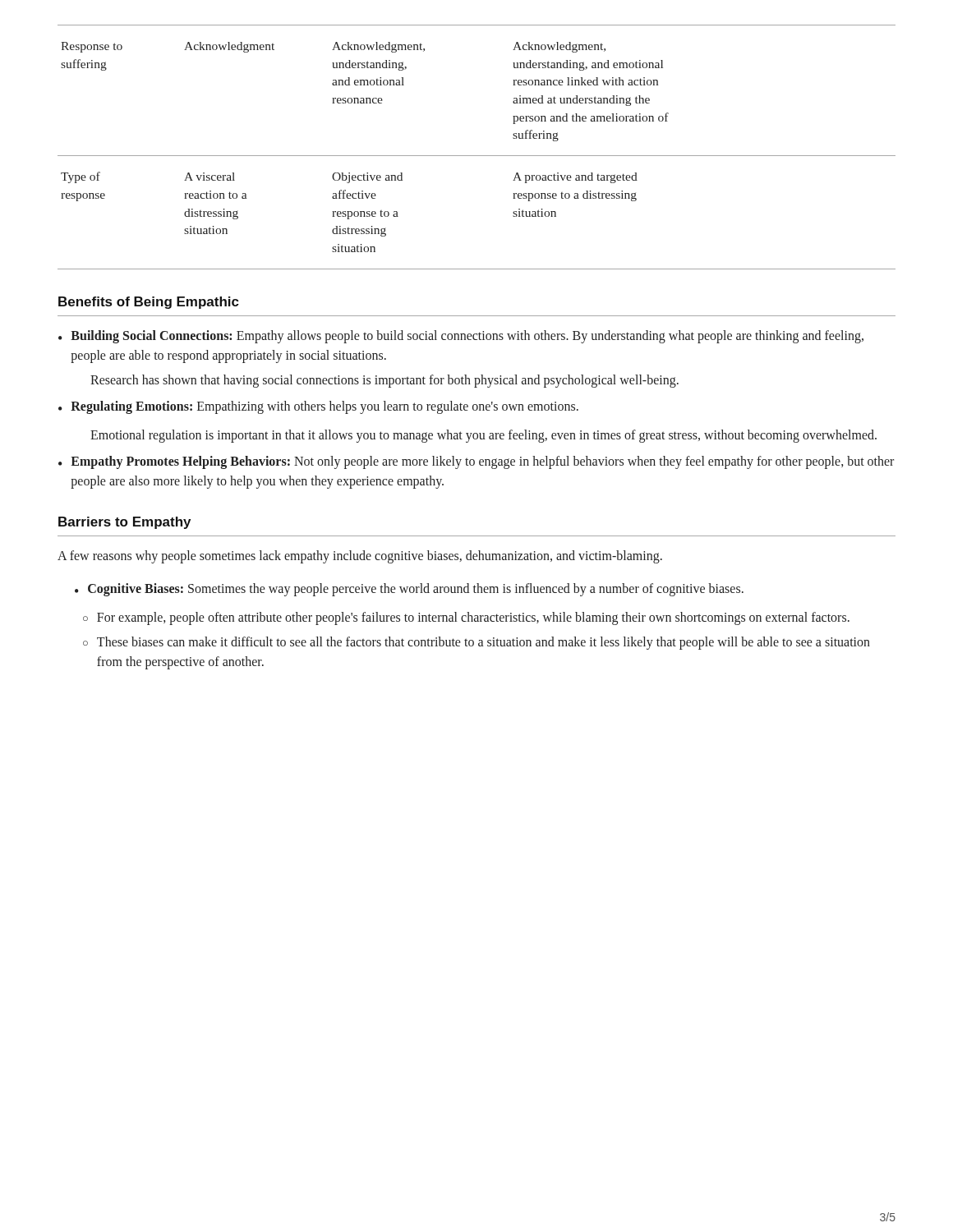Viewport: 953px width, 1232px height.
Task: Find the element starting "Research has shown that having social connections is"
Action: click(385, 380)
